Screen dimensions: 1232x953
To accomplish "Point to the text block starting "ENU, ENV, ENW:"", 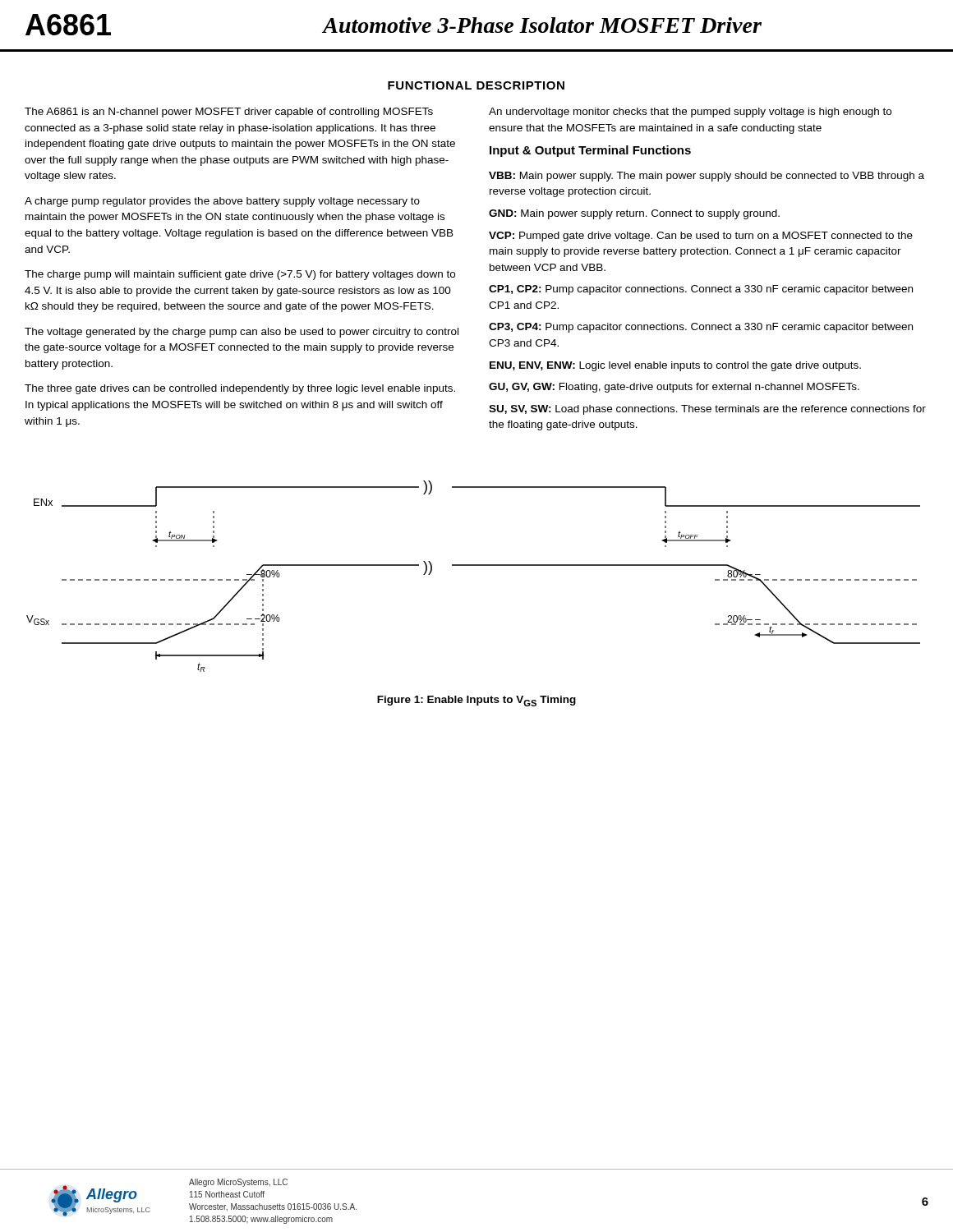I will (709, 365).
